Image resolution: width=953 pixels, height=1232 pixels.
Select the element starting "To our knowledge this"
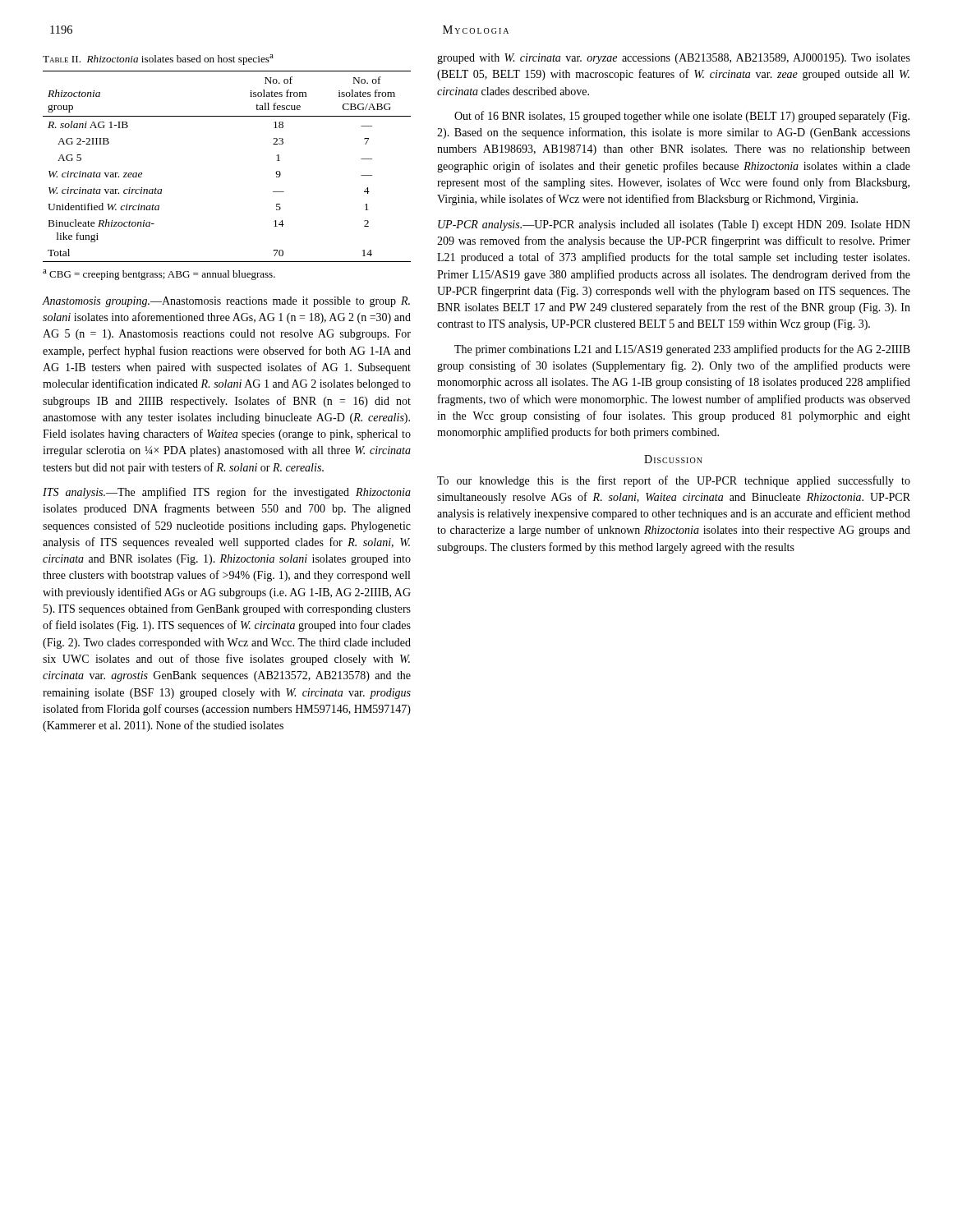point(674,514)
